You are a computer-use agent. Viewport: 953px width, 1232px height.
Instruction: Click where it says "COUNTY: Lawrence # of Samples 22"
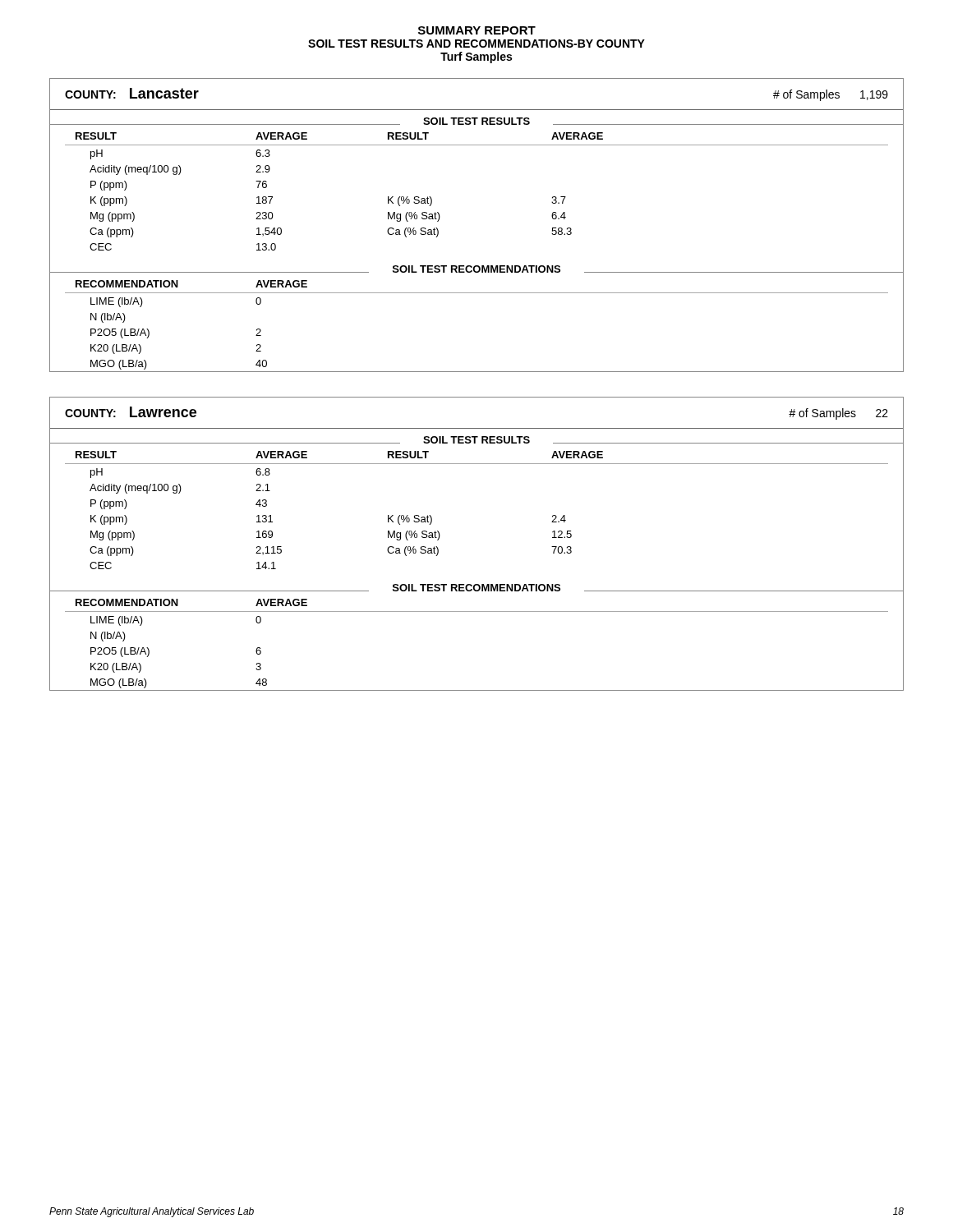[88, 413]
